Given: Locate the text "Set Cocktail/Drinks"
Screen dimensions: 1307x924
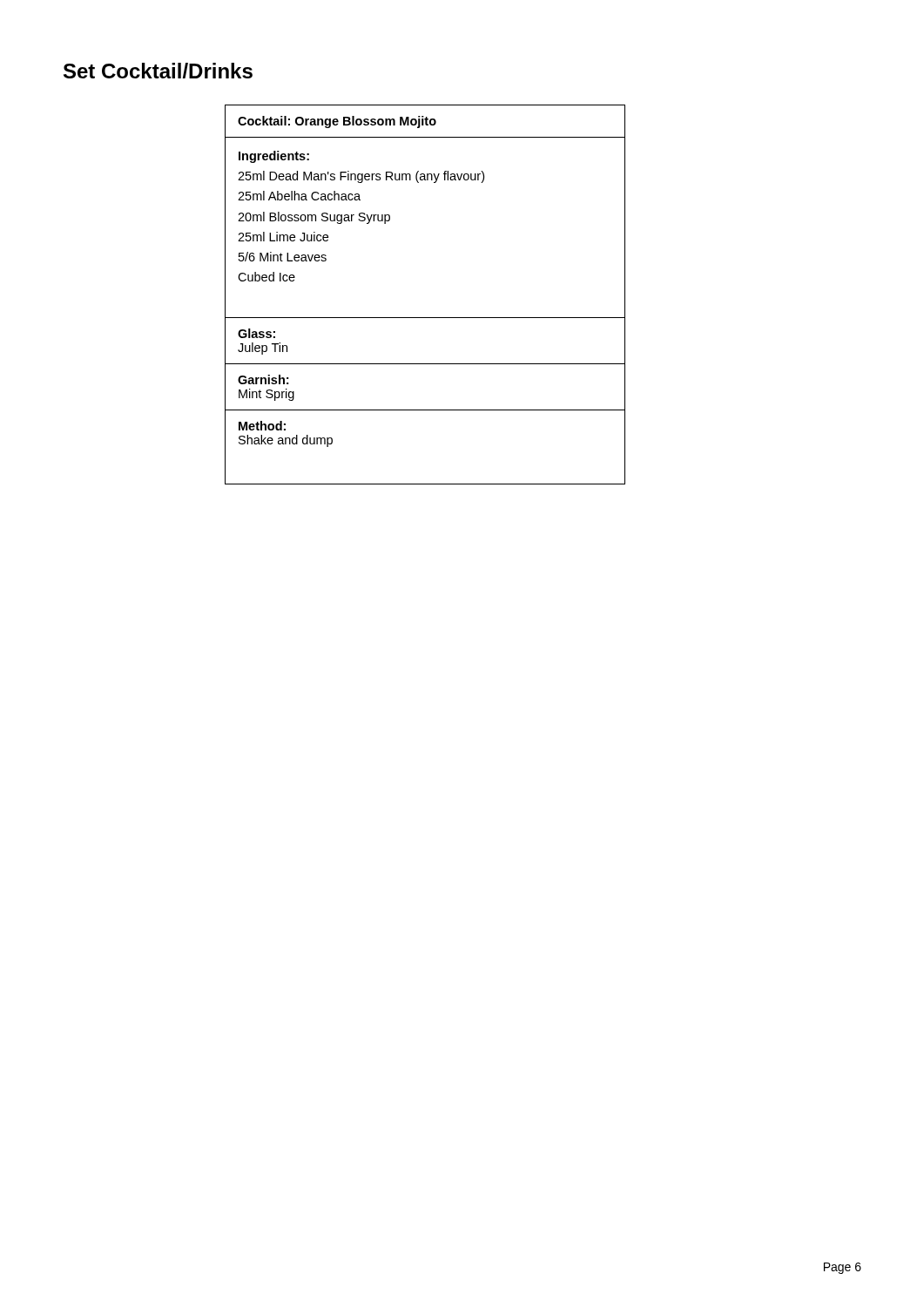Looking at the screenshot, I should (x=158, y=71).
